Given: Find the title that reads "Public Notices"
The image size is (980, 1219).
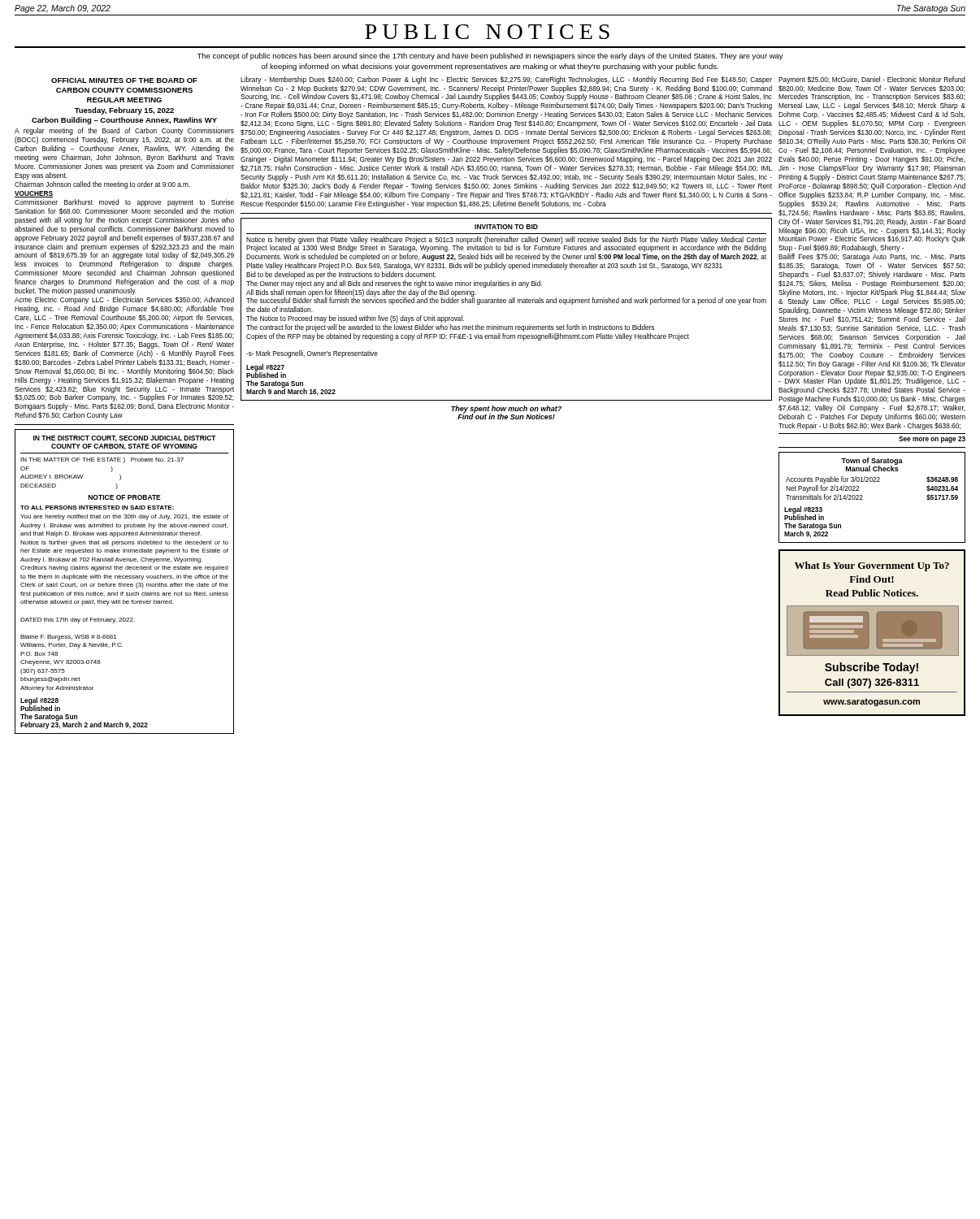Looking at the screenshot, I should click(x=490, y=31).
